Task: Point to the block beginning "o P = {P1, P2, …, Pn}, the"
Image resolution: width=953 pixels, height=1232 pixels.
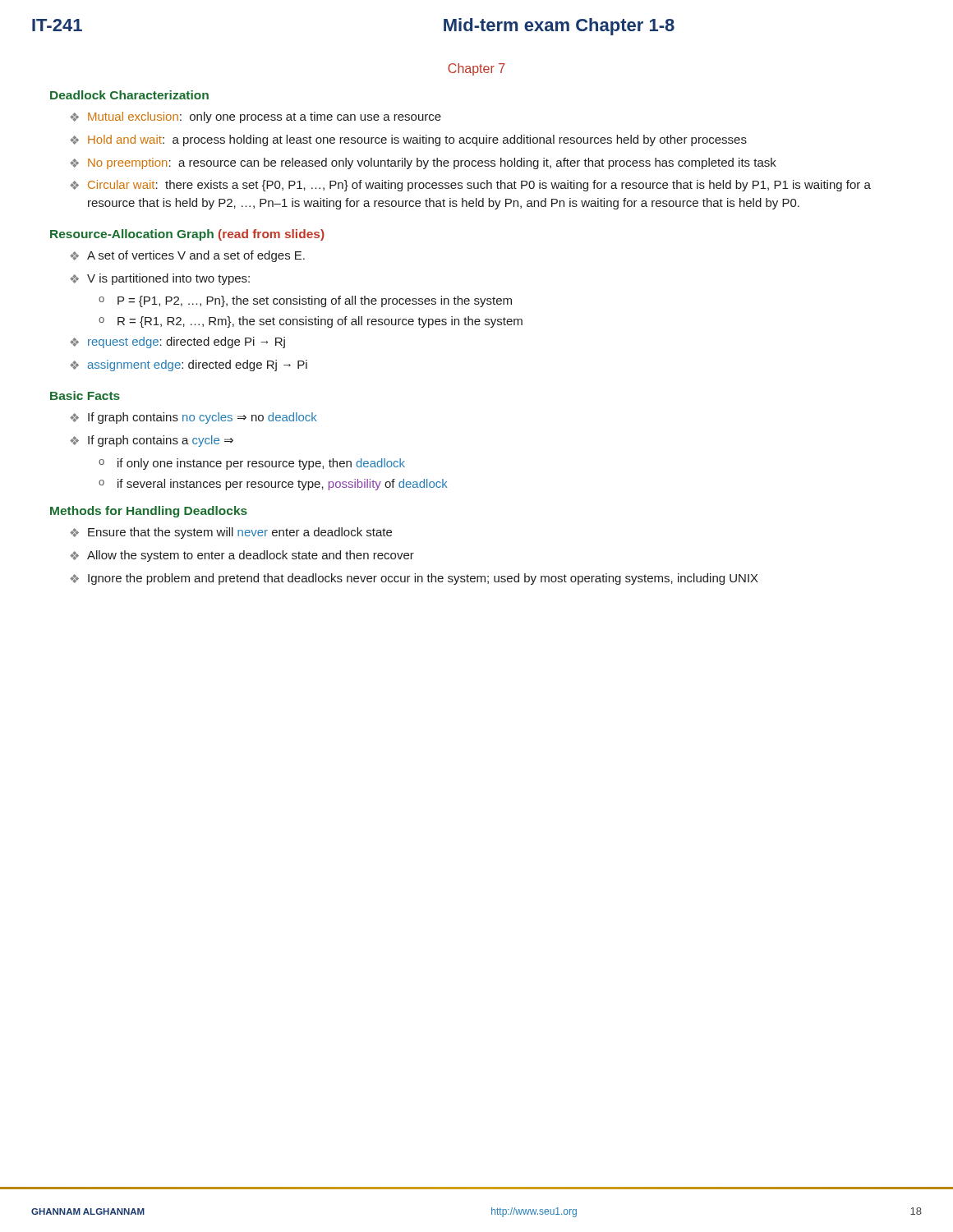Action: coord(501,301)
